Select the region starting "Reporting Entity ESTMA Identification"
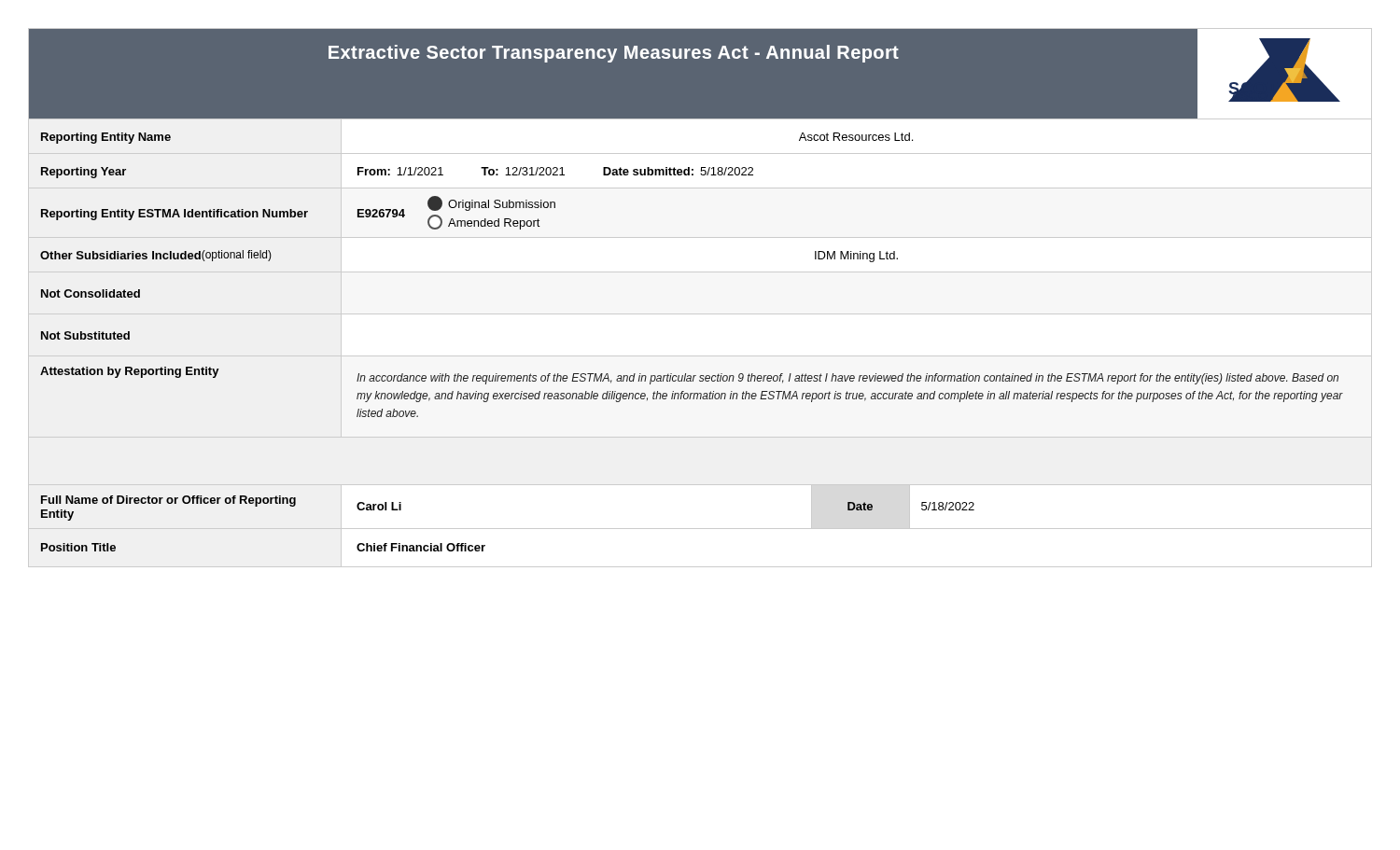 pyautogui.click(x=174, y=213)
